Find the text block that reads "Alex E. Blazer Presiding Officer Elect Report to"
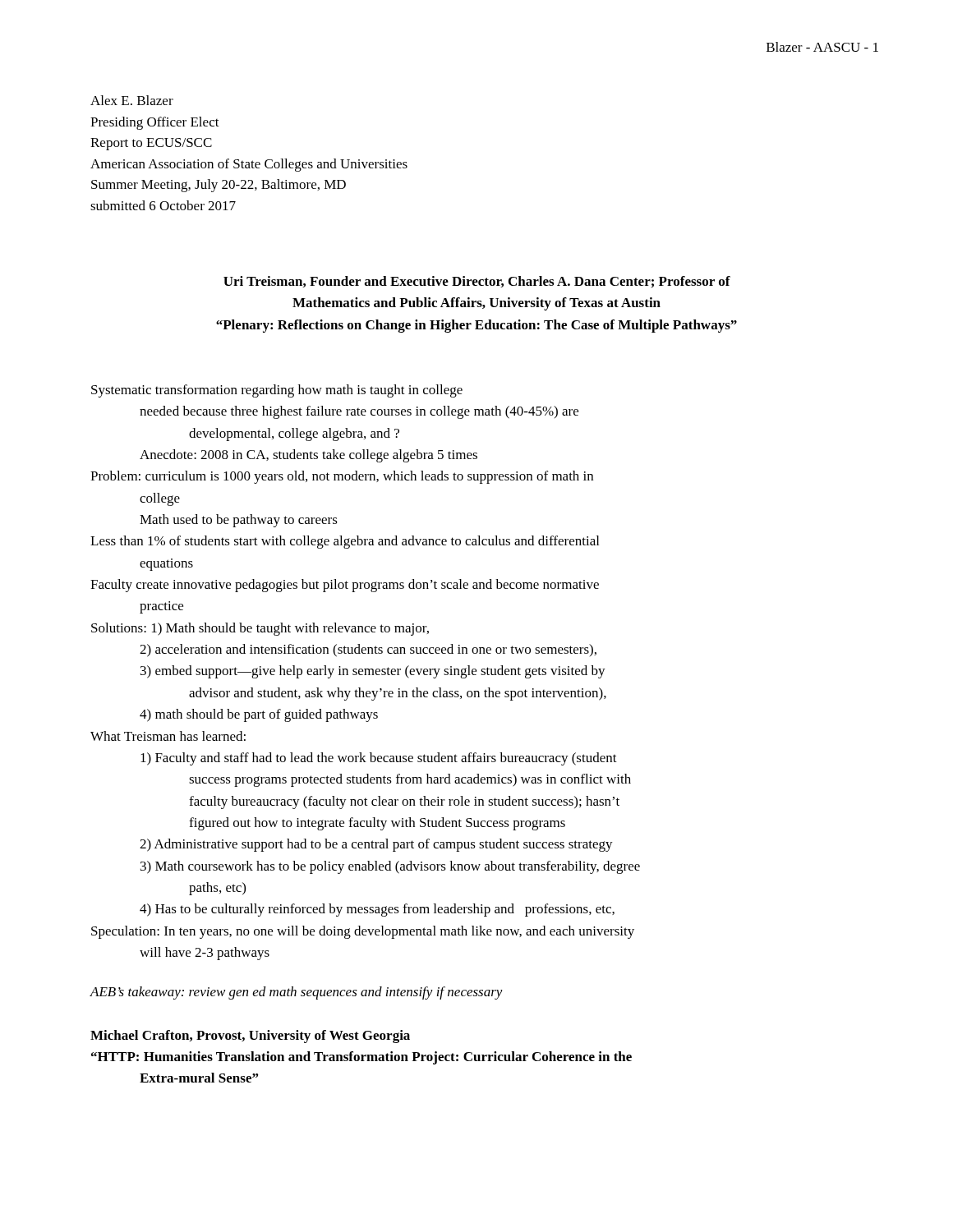 (x=249, y=153)
